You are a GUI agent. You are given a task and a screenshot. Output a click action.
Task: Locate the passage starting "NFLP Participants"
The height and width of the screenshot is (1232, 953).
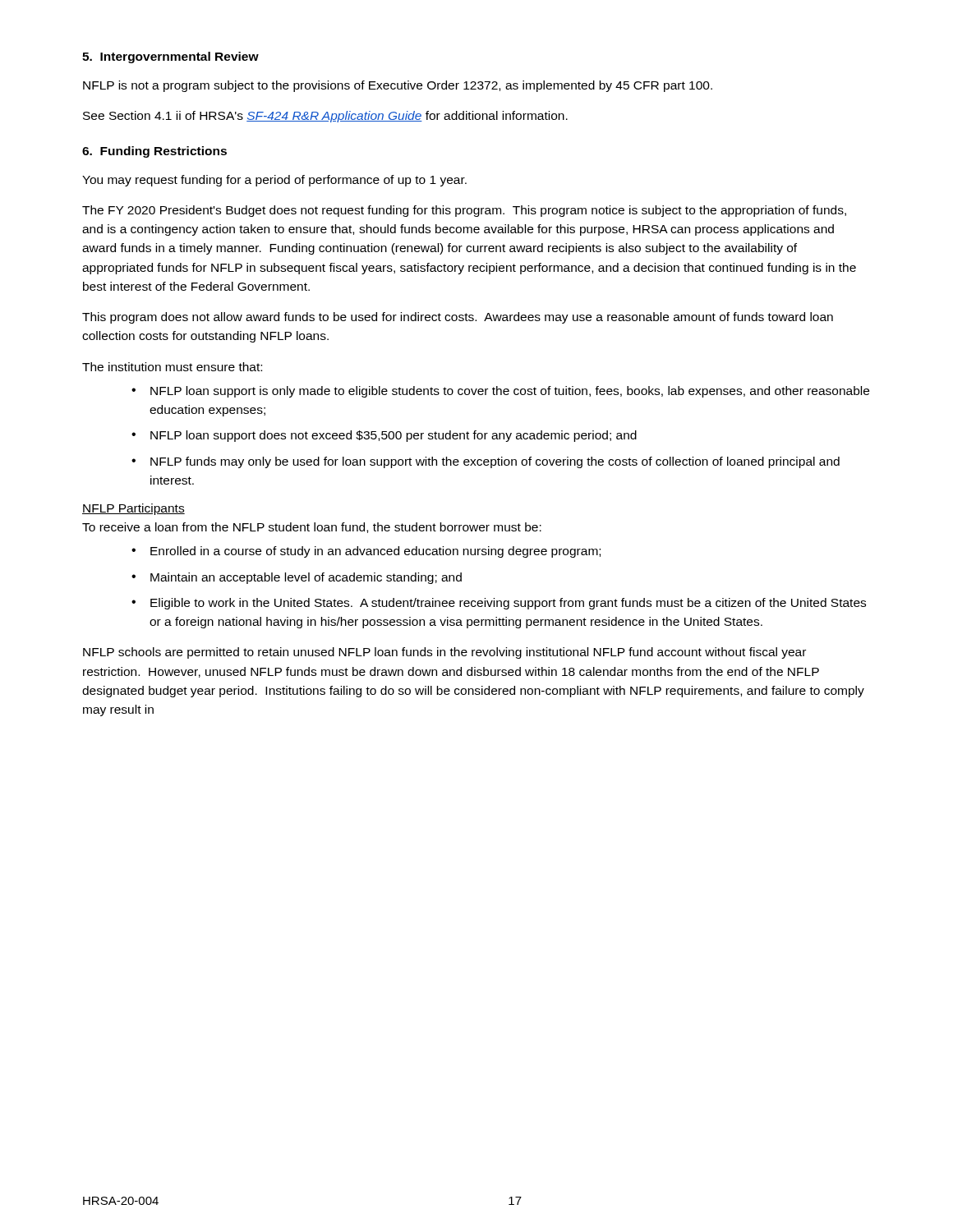coord(133,508)
